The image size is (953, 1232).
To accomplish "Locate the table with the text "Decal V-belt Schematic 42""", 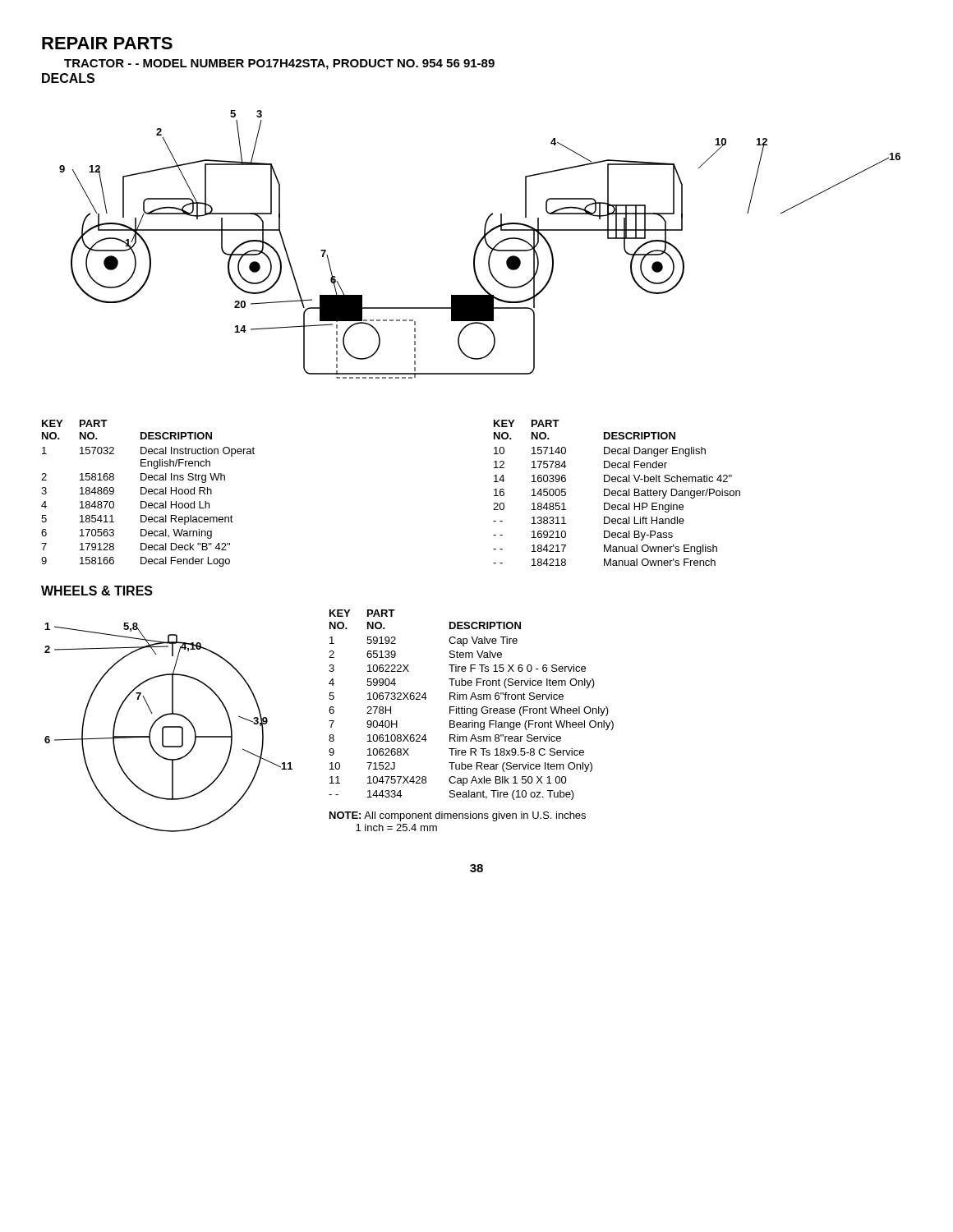I will coord(702,493).
